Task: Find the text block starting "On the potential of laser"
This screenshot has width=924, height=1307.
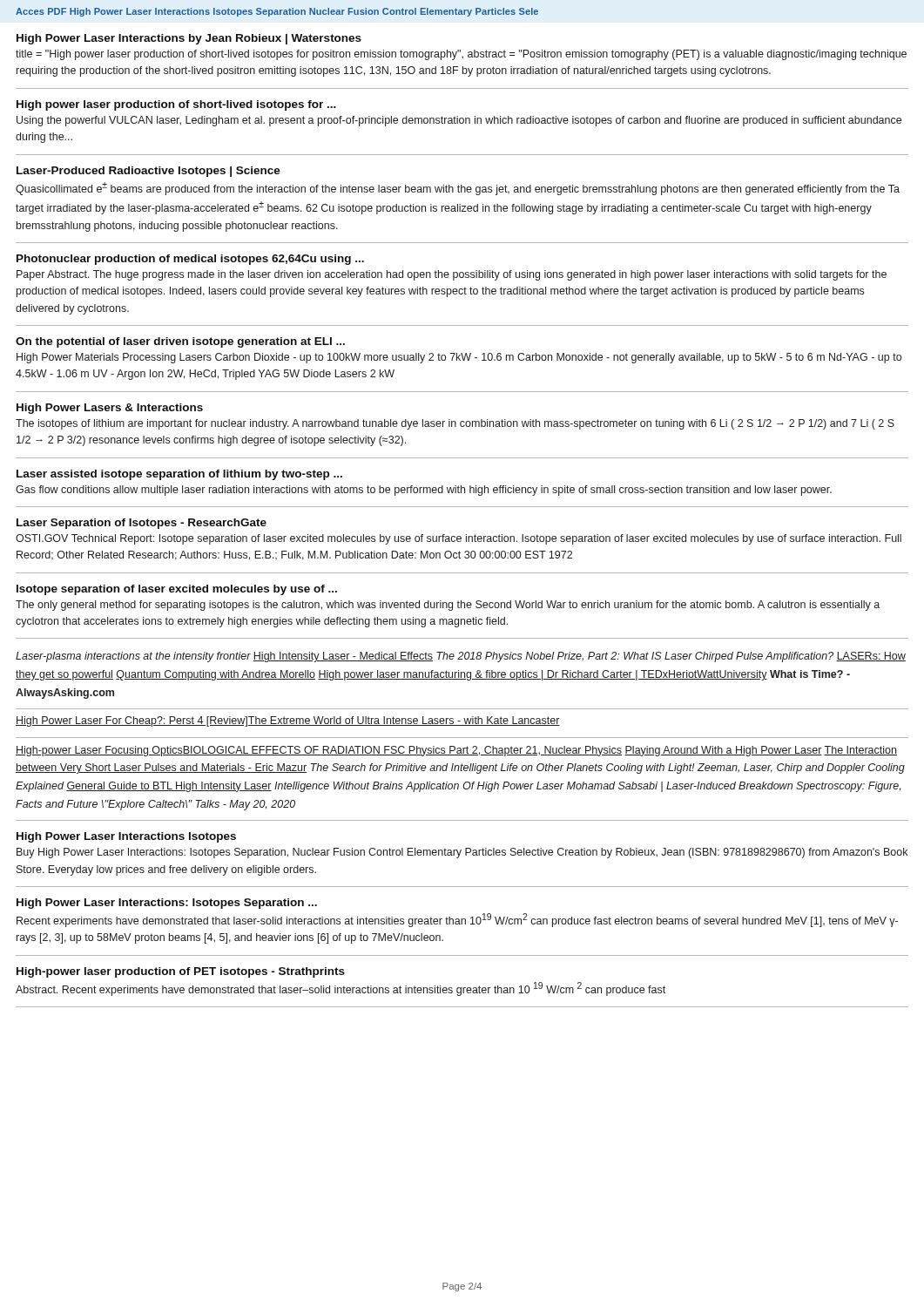Action: click(181, 341)
